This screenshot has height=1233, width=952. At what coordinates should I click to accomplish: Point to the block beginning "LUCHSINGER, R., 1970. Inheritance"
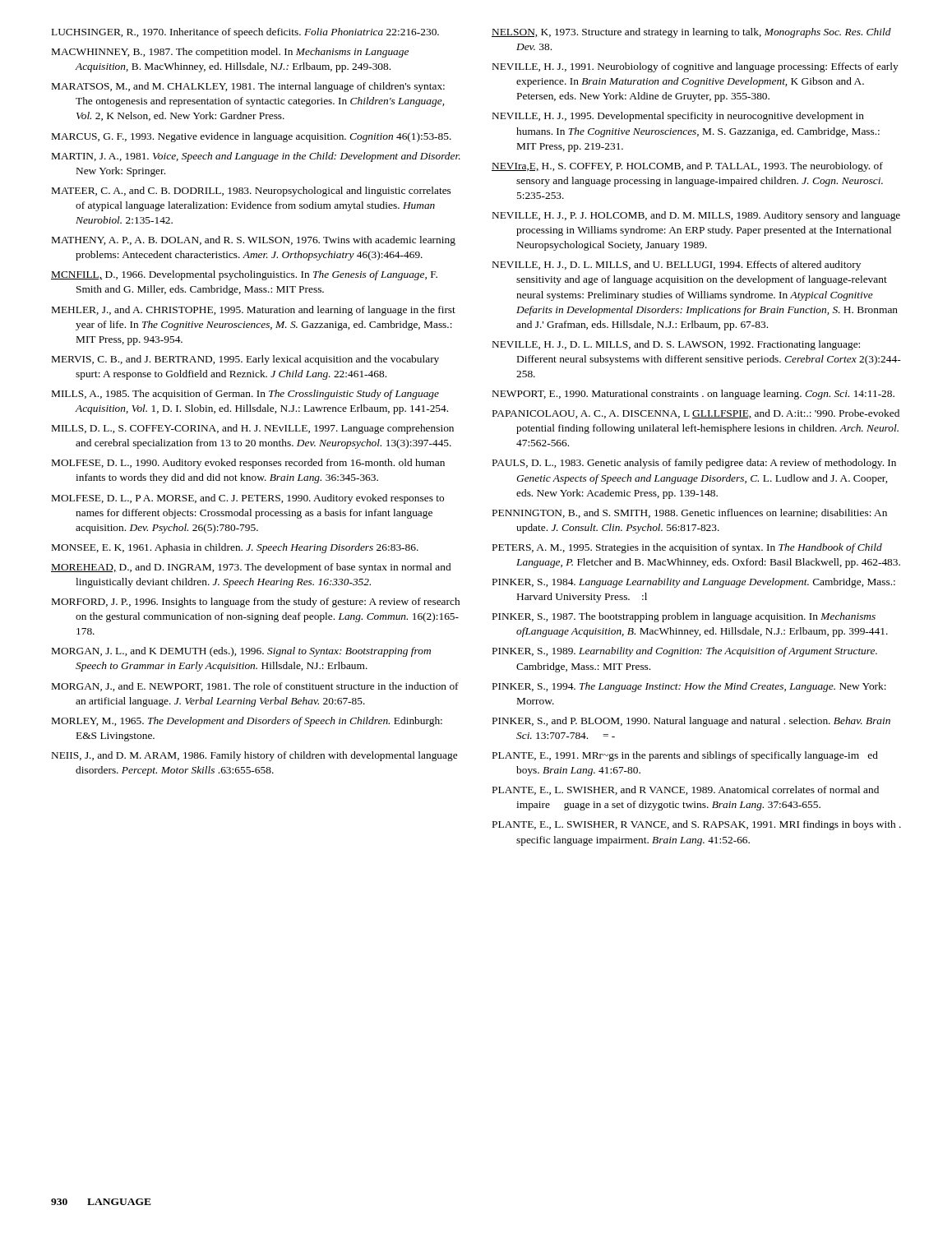click(245, 32)
